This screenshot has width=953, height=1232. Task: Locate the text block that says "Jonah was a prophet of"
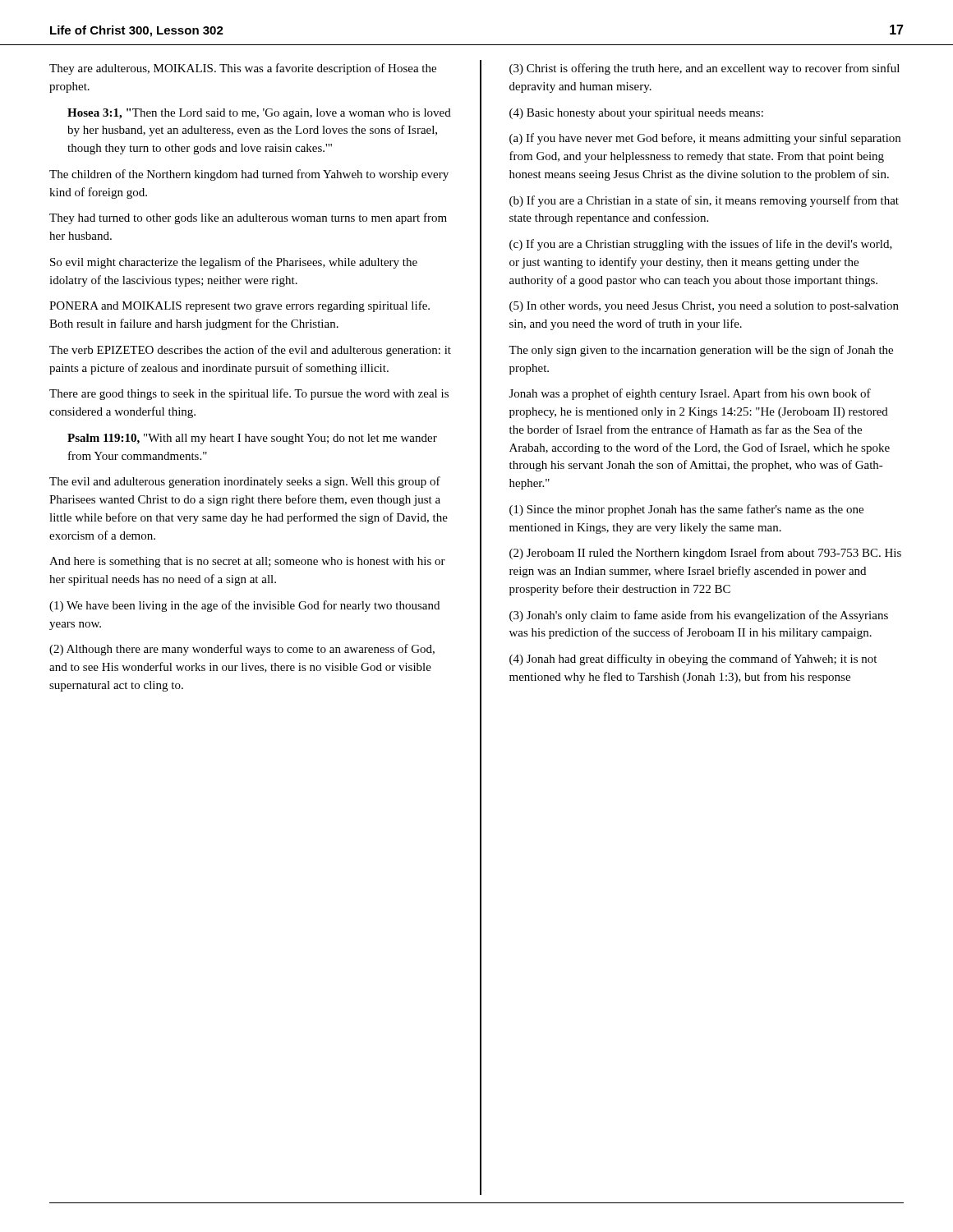coord(699,438)
